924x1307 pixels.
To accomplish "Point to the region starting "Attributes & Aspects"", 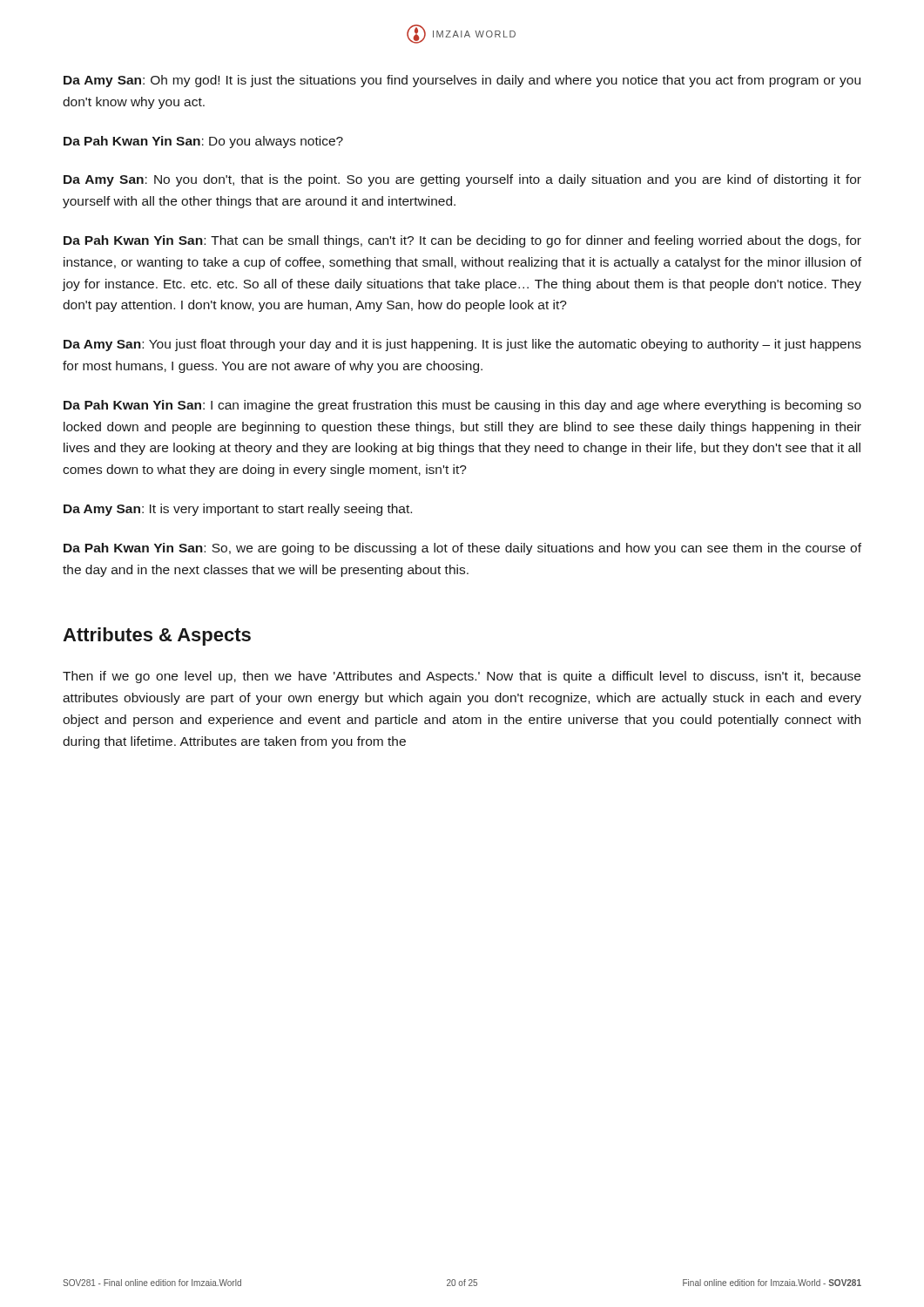I will 157,635.
